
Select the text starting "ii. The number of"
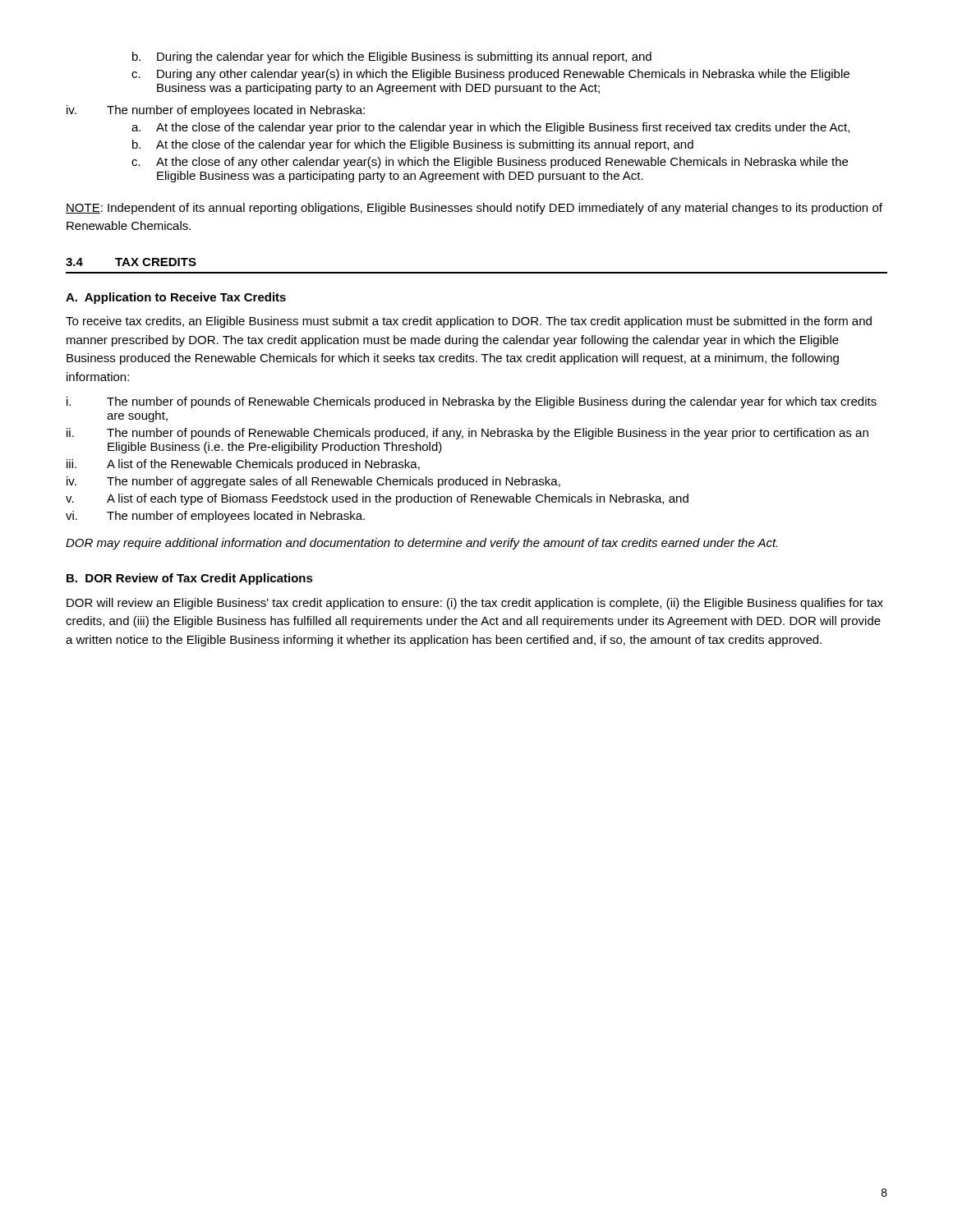(476, 440)
